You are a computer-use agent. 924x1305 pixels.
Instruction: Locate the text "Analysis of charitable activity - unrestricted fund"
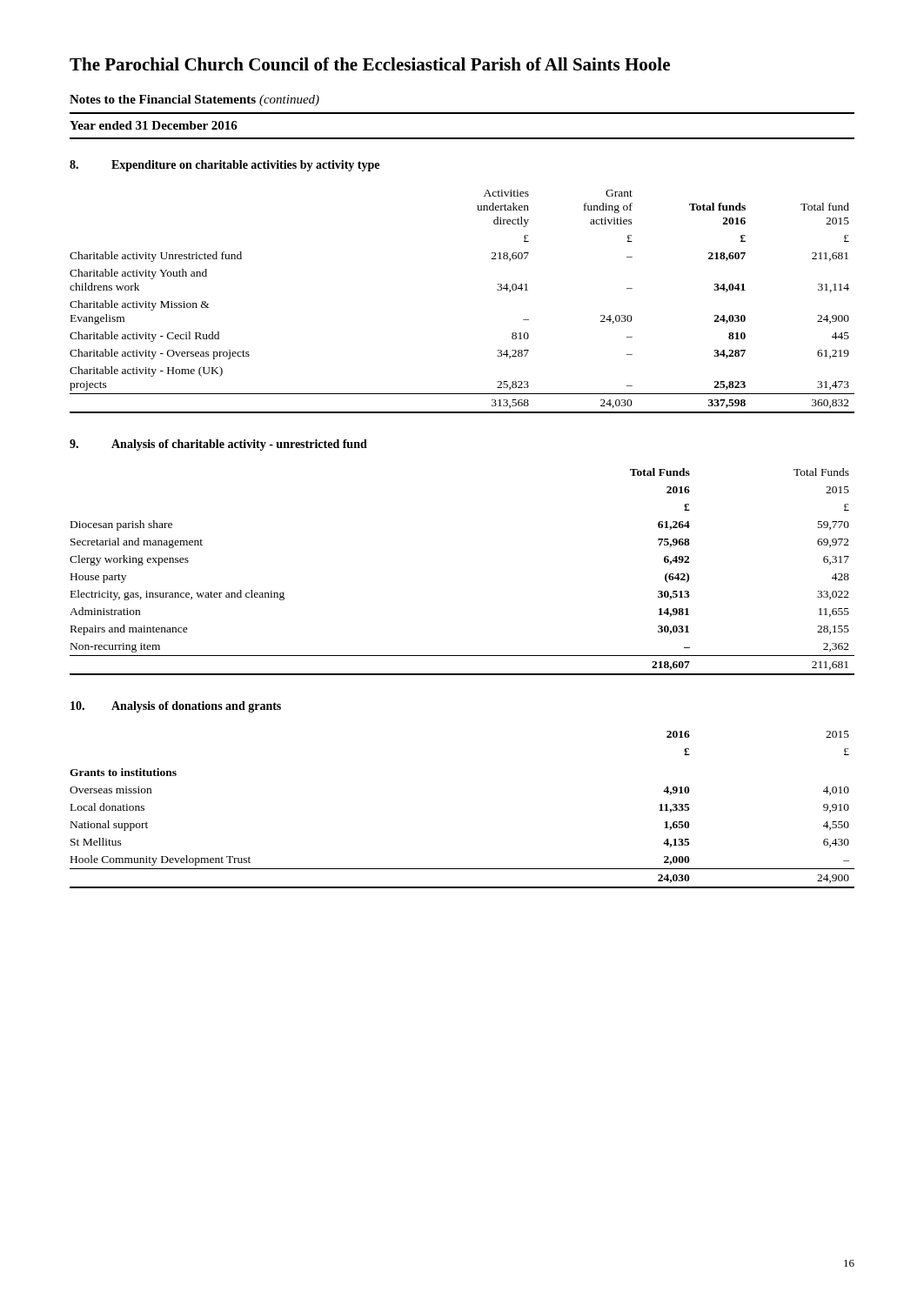coord(239,444)
